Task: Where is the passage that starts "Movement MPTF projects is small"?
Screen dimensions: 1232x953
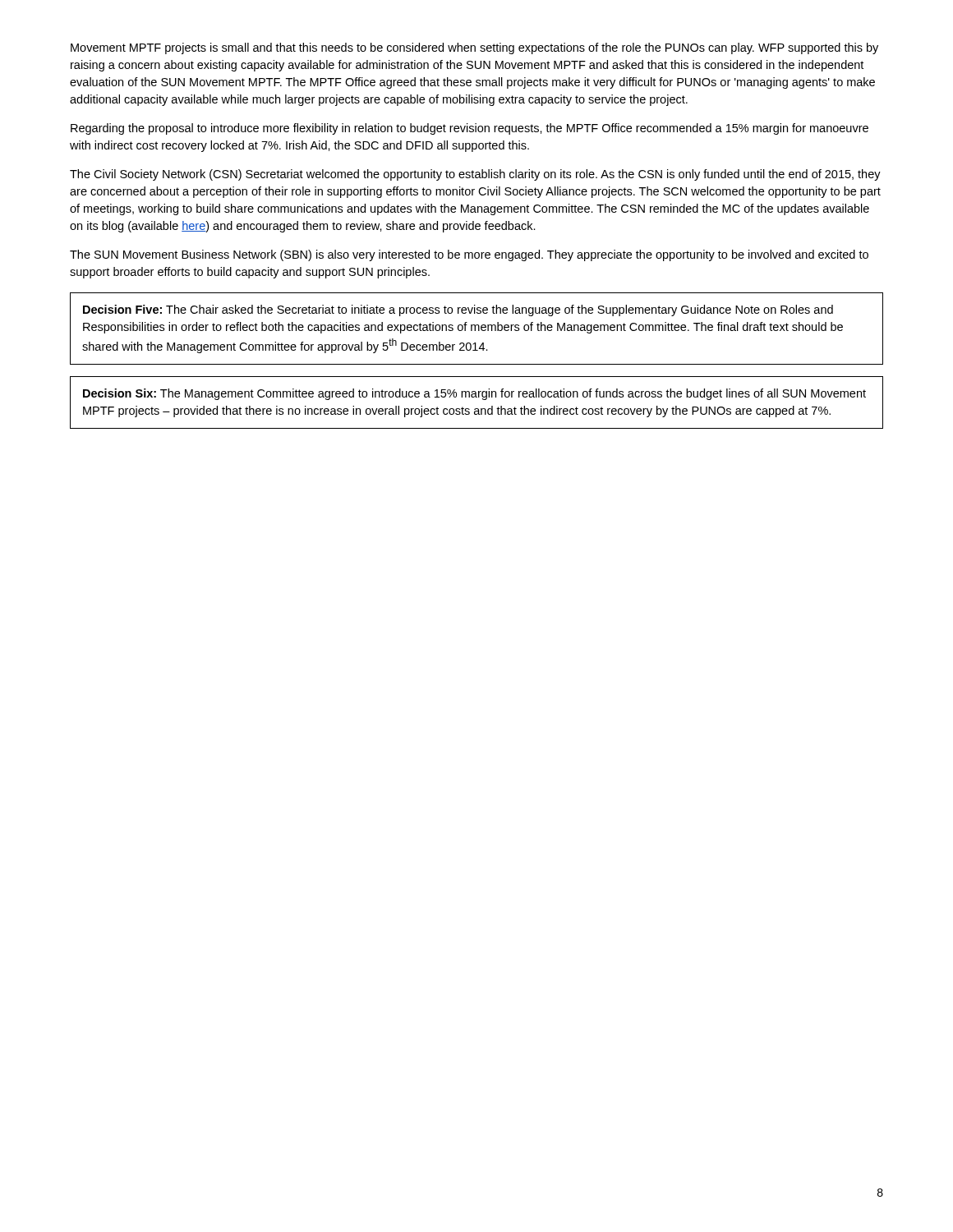Action: [x=474, y=73]
